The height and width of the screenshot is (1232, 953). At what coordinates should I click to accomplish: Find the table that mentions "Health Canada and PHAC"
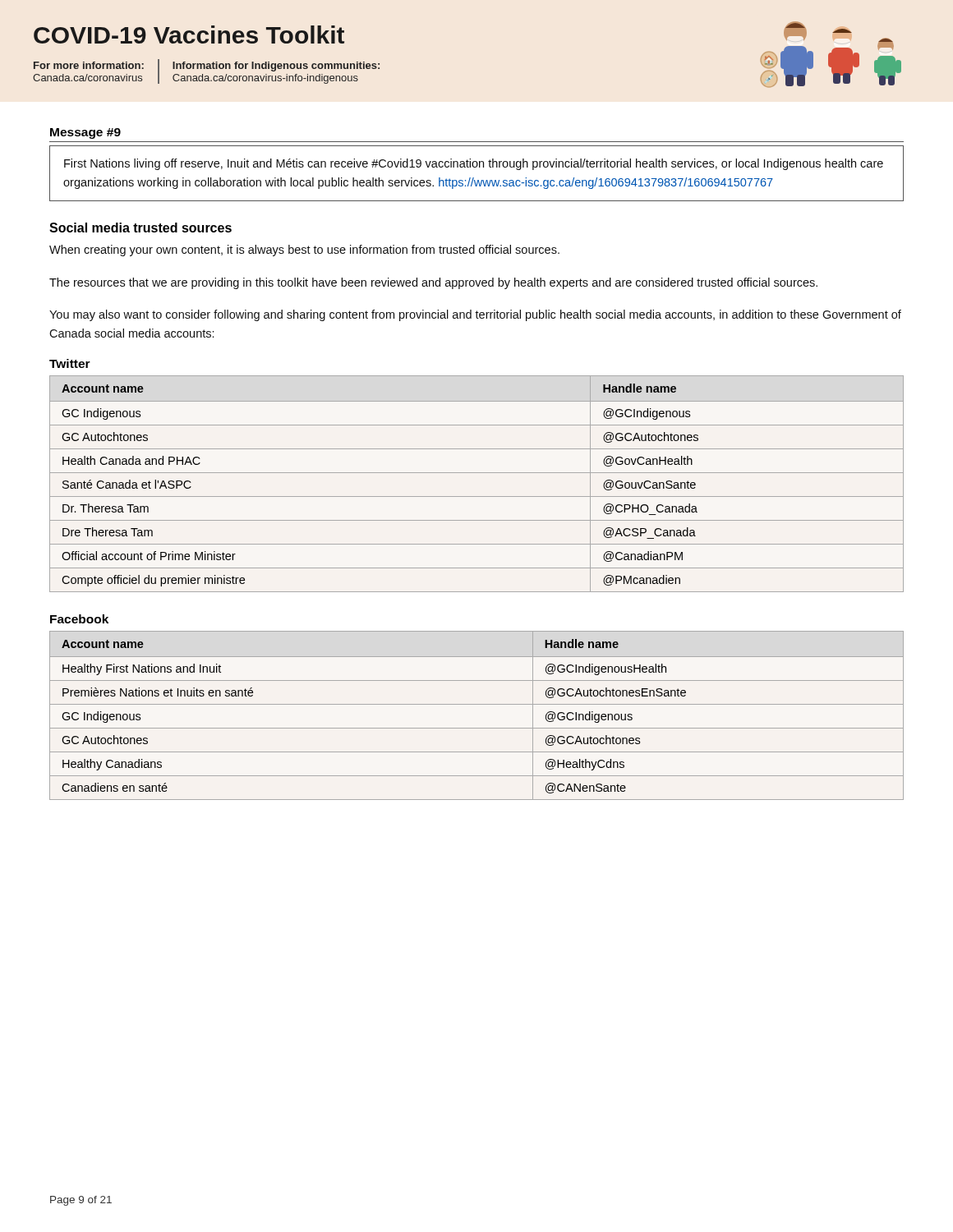[476, 484]
